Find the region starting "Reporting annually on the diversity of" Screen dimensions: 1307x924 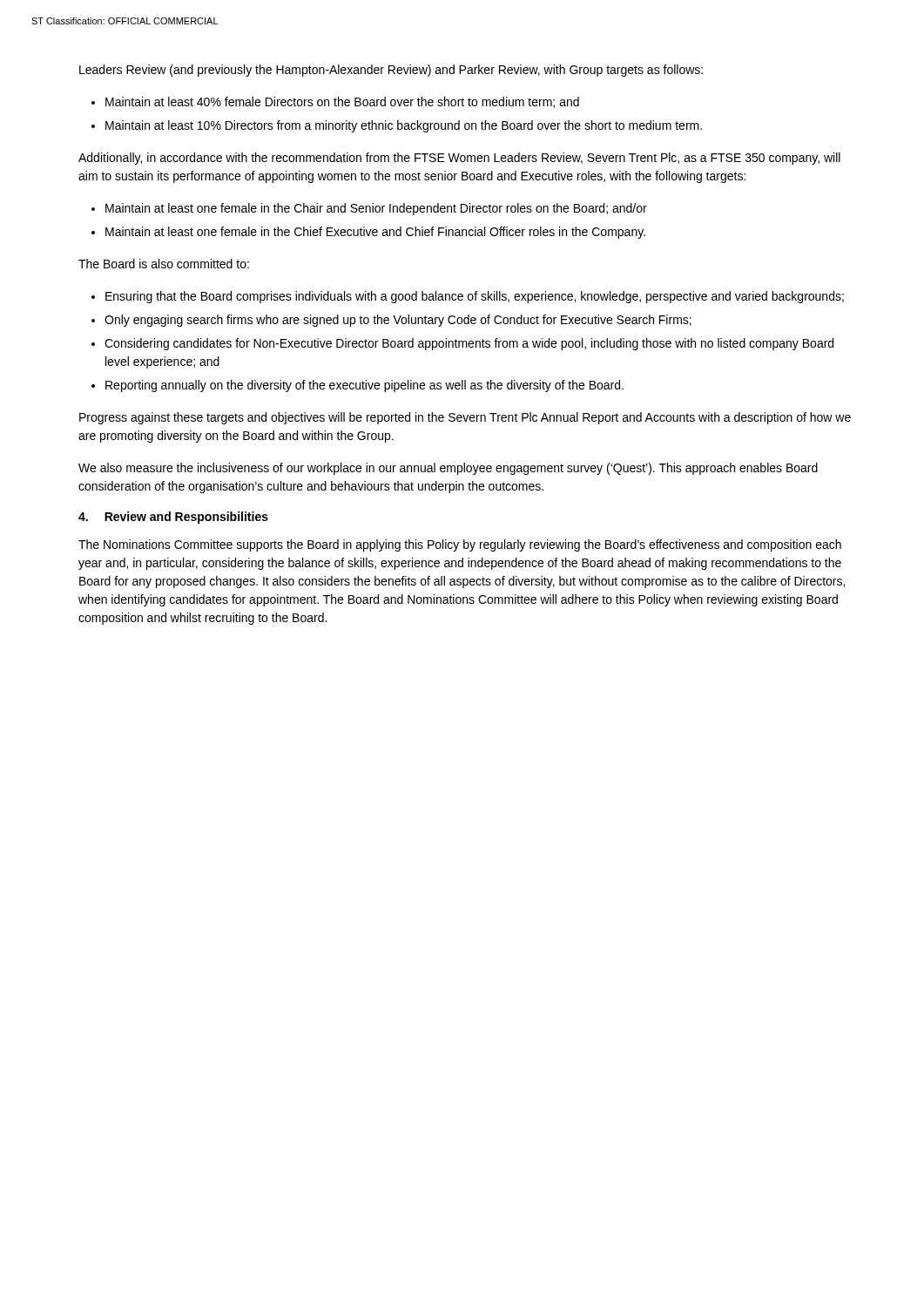coord(364,385)
